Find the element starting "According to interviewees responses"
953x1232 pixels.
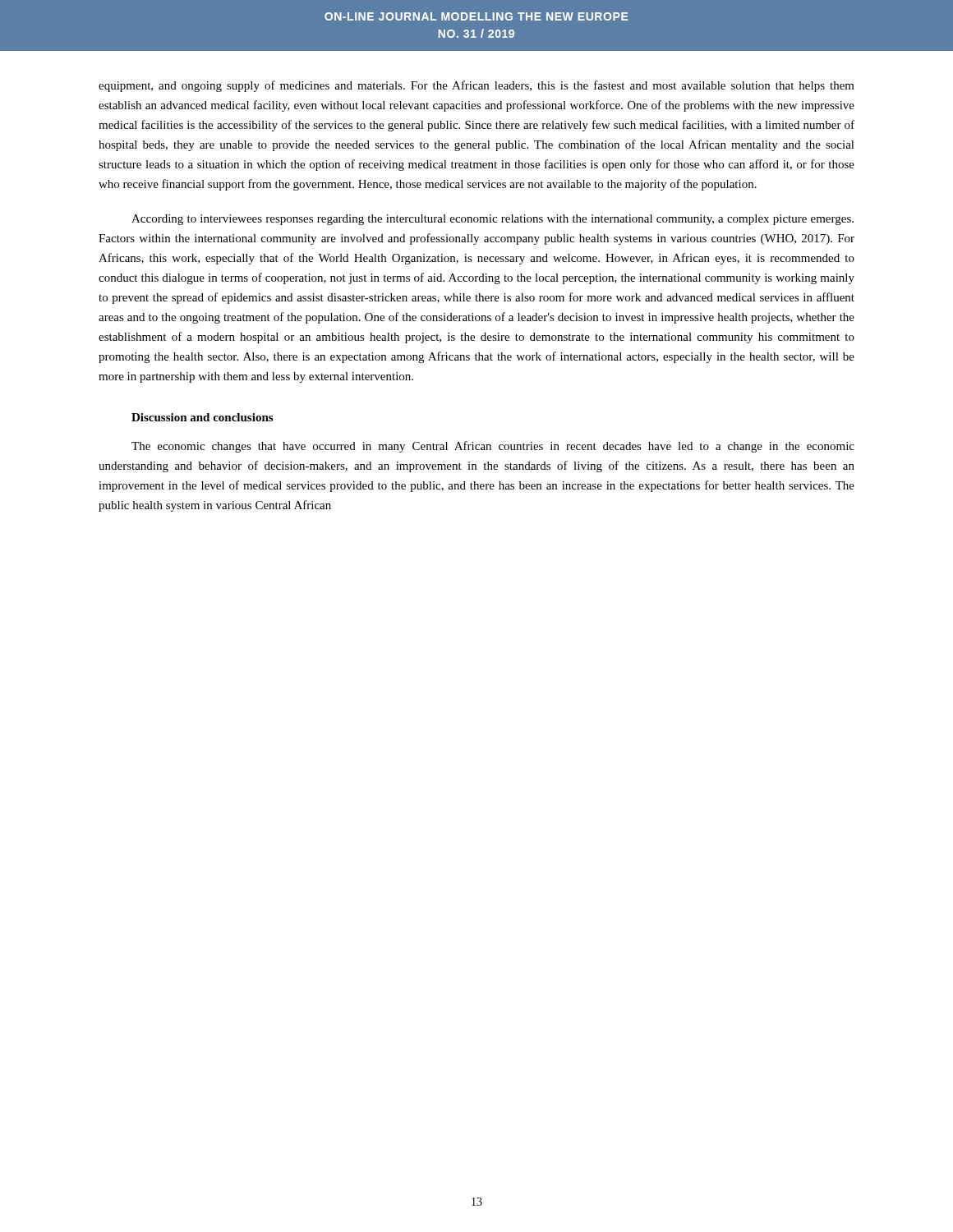tap(476, 297)
